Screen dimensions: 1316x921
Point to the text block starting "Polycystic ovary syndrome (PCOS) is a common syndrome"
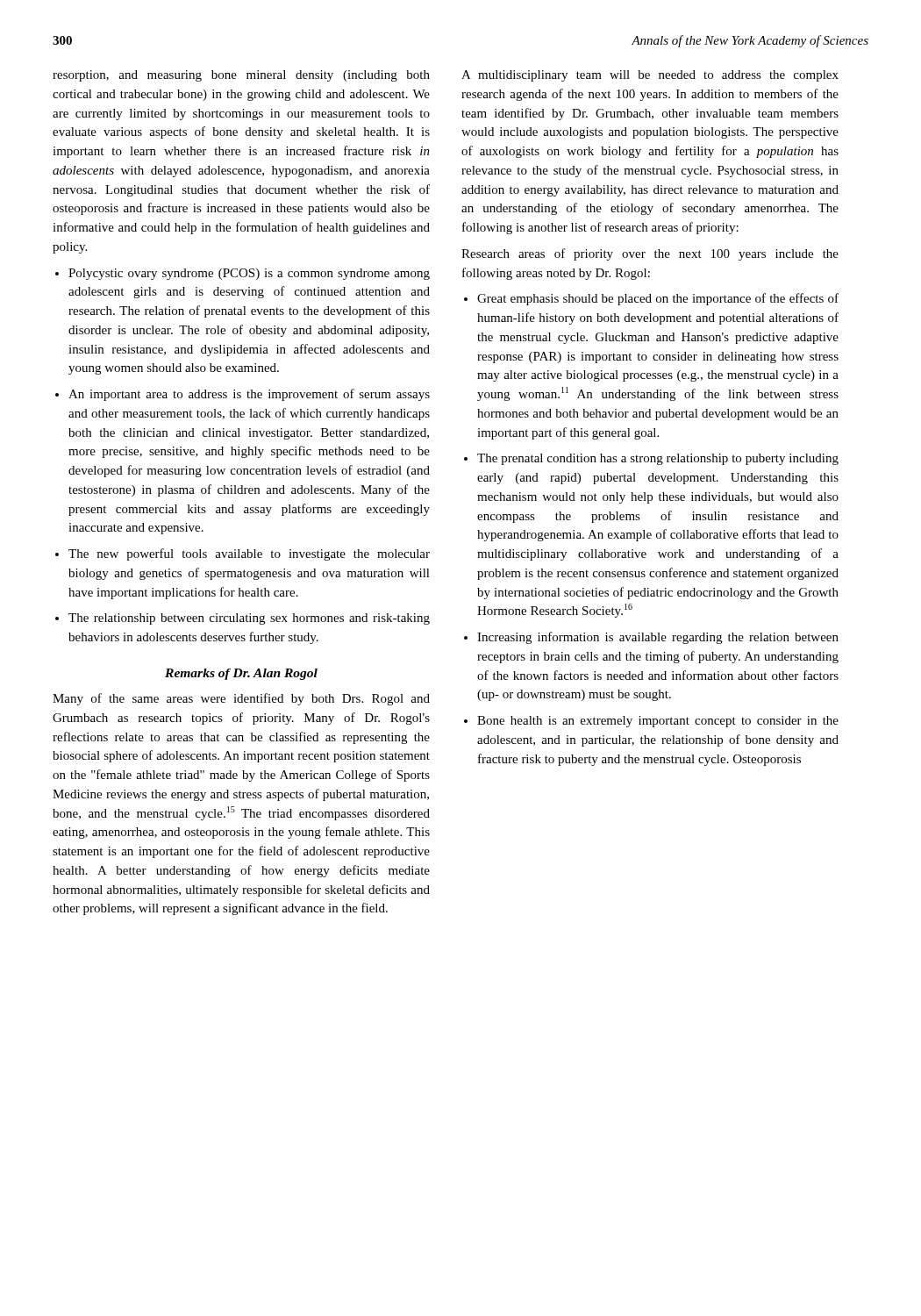(x=249, y=320)
